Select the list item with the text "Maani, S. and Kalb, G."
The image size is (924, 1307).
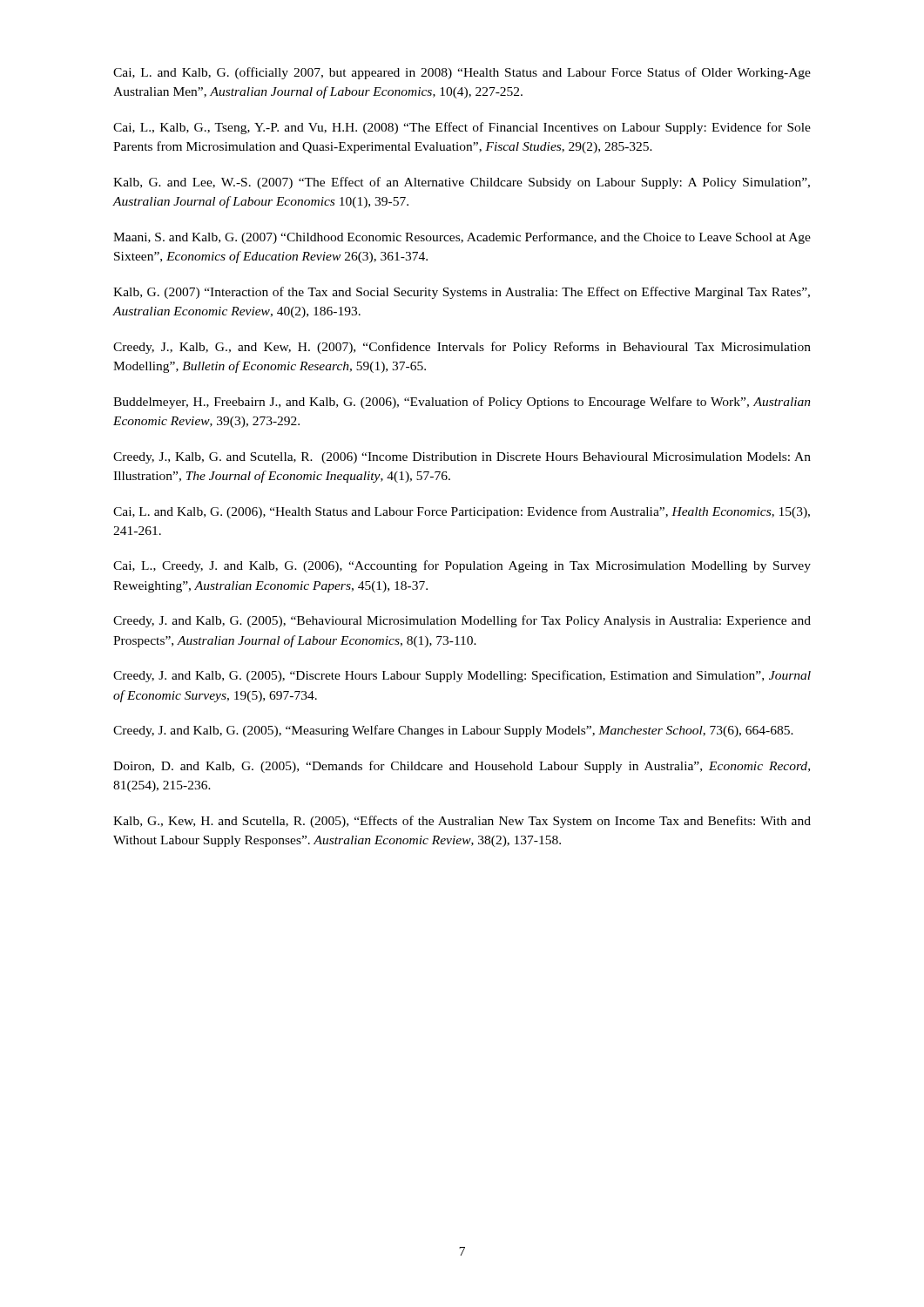click(x=462, y=246)
